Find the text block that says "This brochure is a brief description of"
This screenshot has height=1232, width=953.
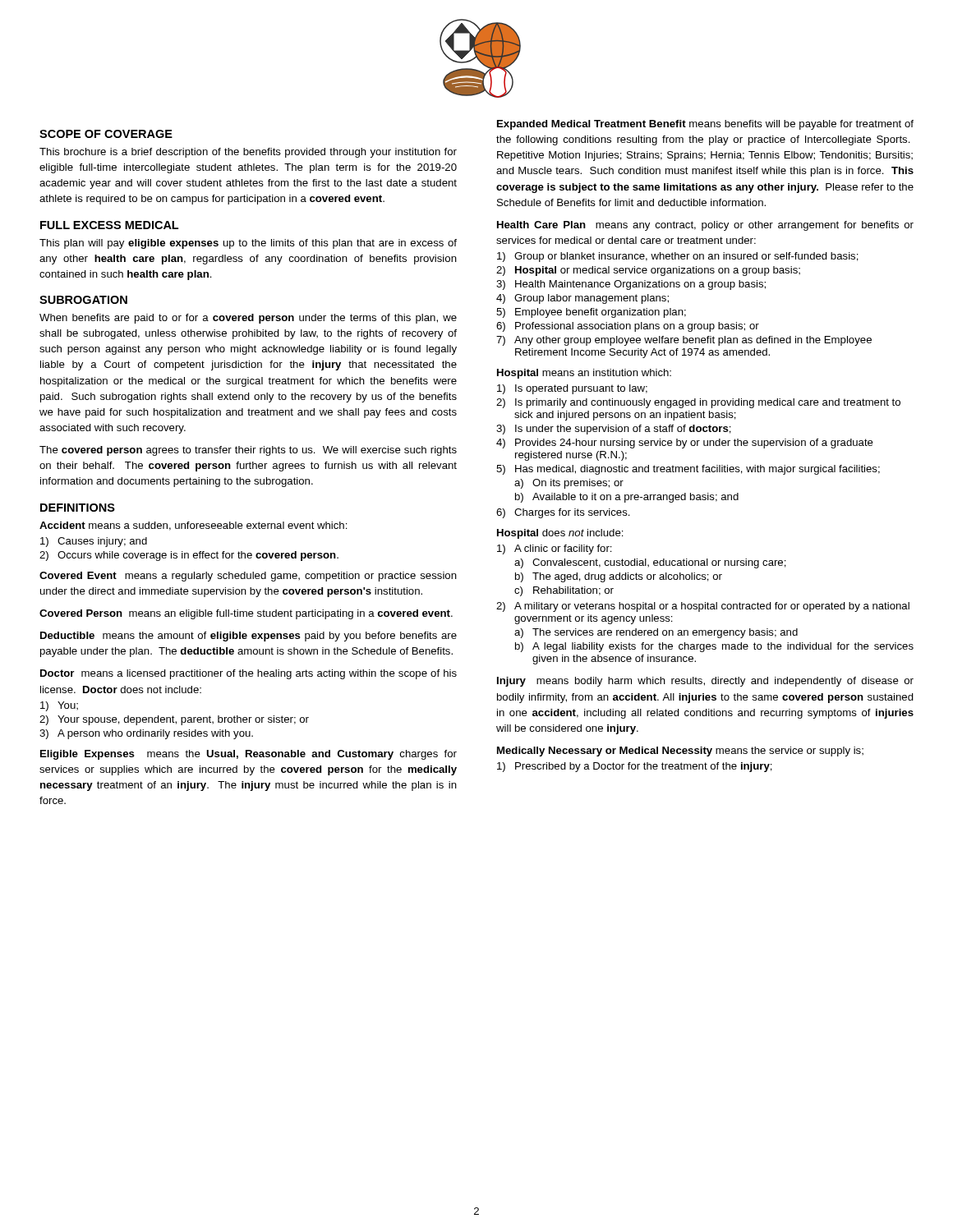248,175
